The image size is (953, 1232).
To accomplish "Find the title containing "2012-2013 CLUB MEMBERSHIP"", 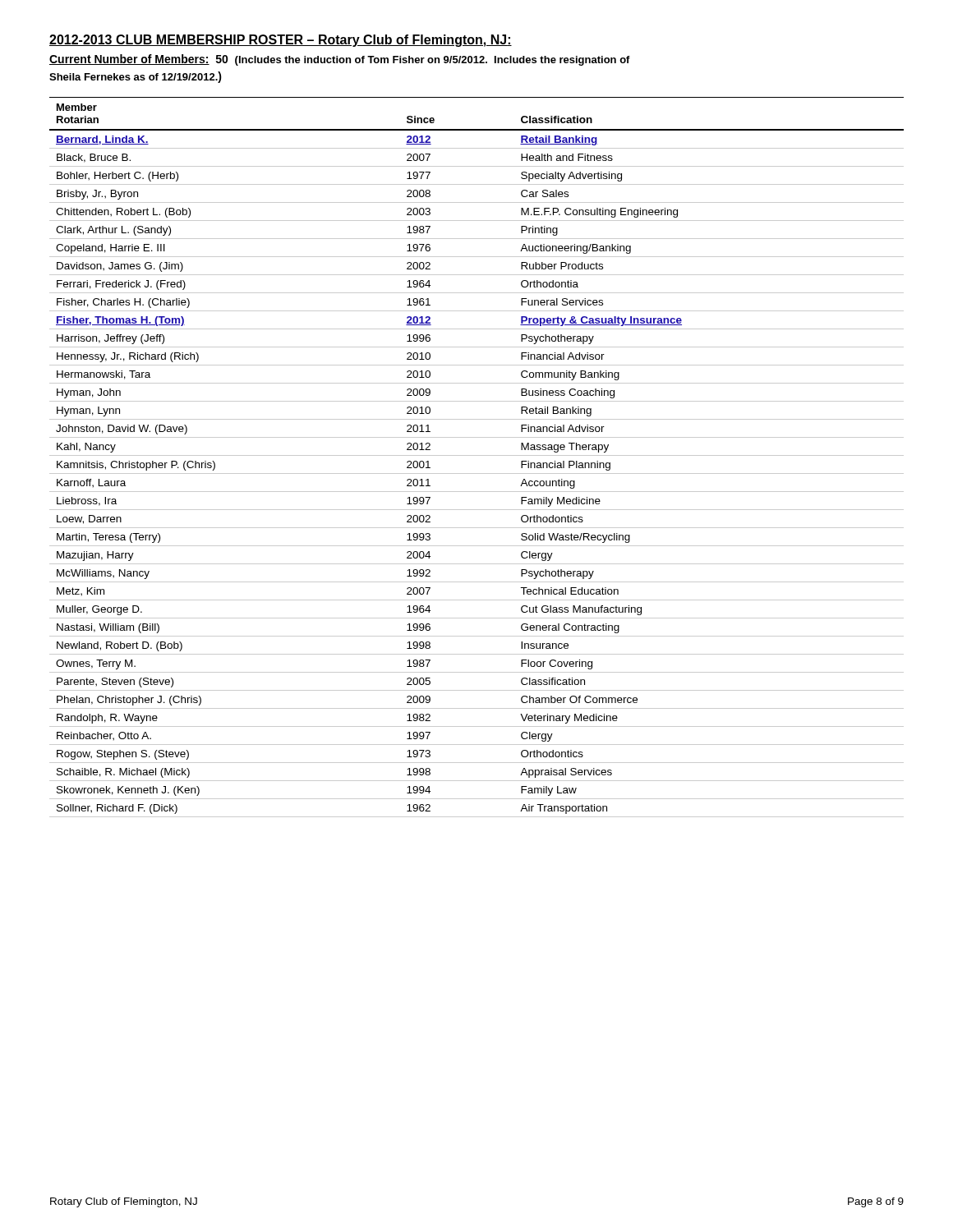I will 280,40.
